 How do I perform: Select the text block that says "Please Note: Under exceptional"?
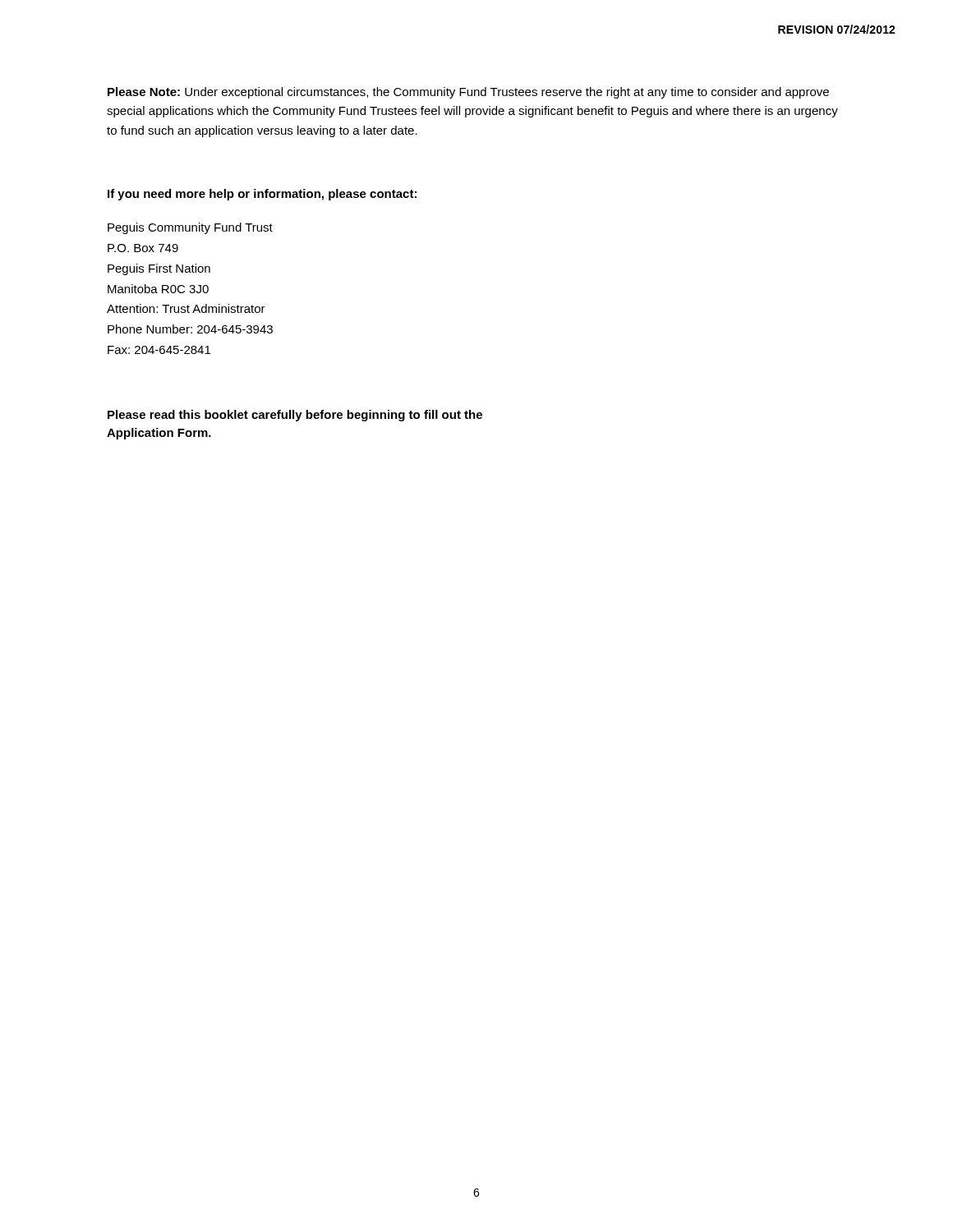[x=472, y=111]
